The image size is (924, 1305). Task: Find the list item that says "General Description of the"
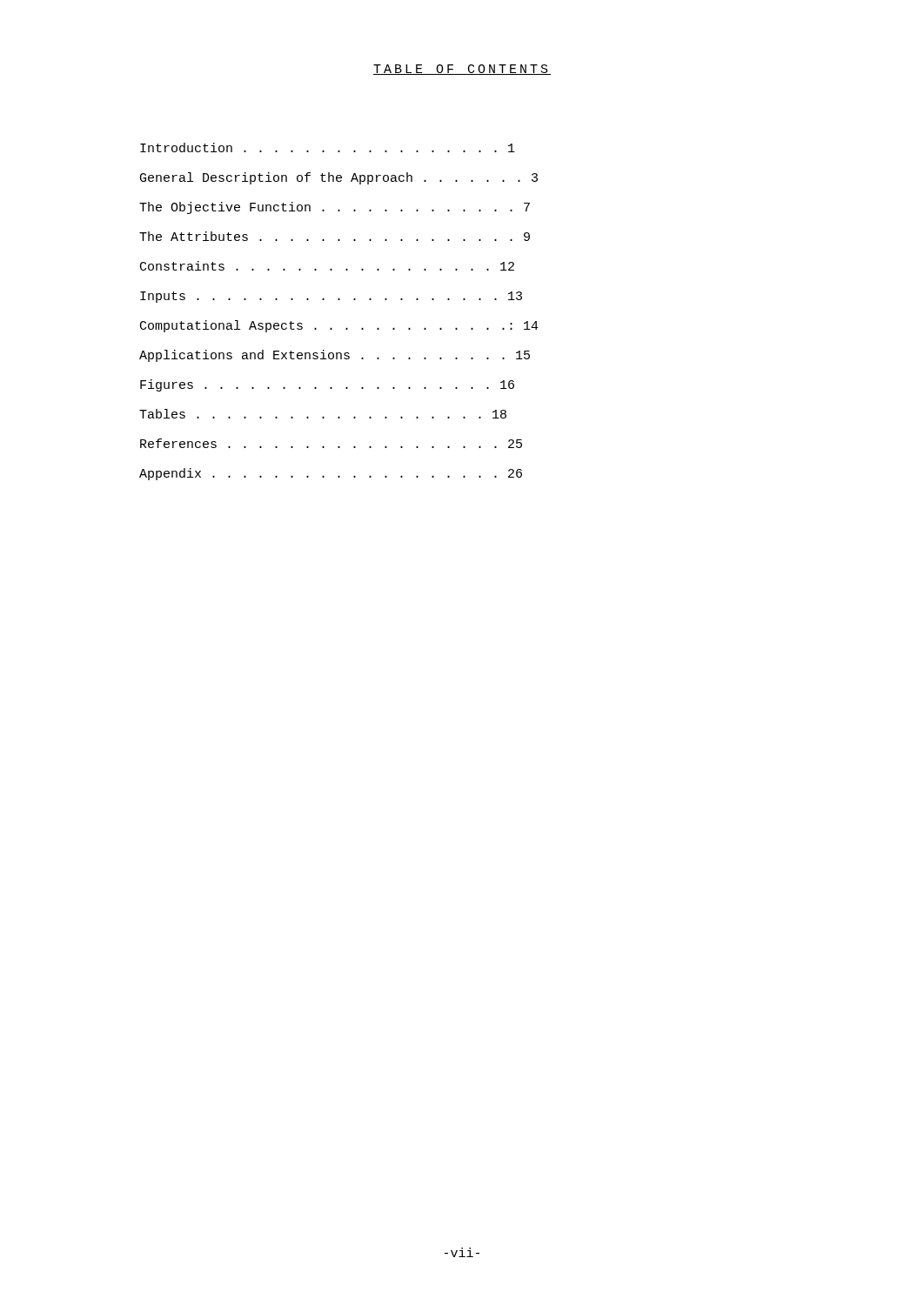(x=339, y=179)
